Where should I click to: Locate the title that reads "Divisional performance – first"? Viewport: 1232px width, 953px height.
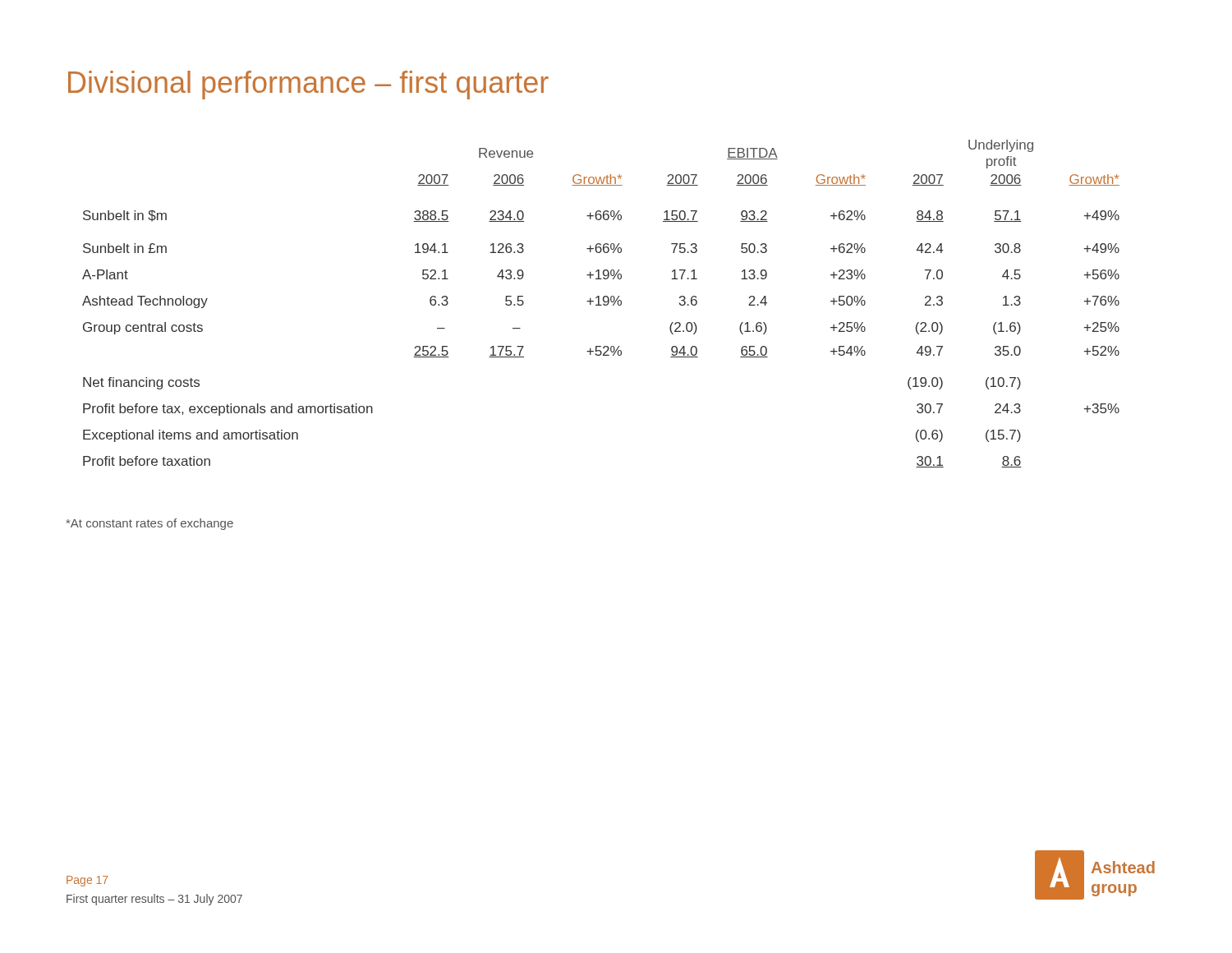(307, 83)
